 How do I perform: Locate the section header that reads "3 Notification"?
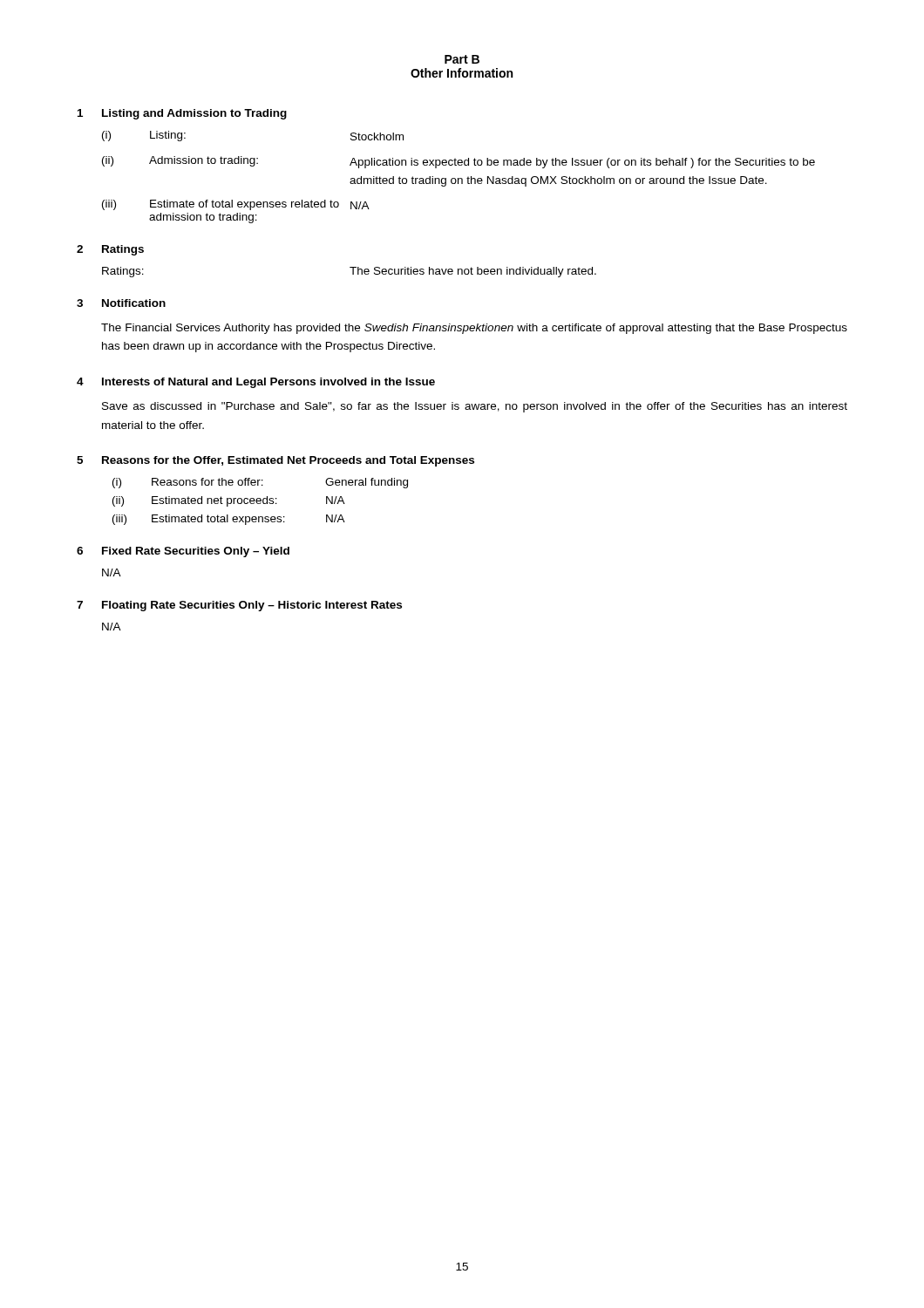click(121, 303)
